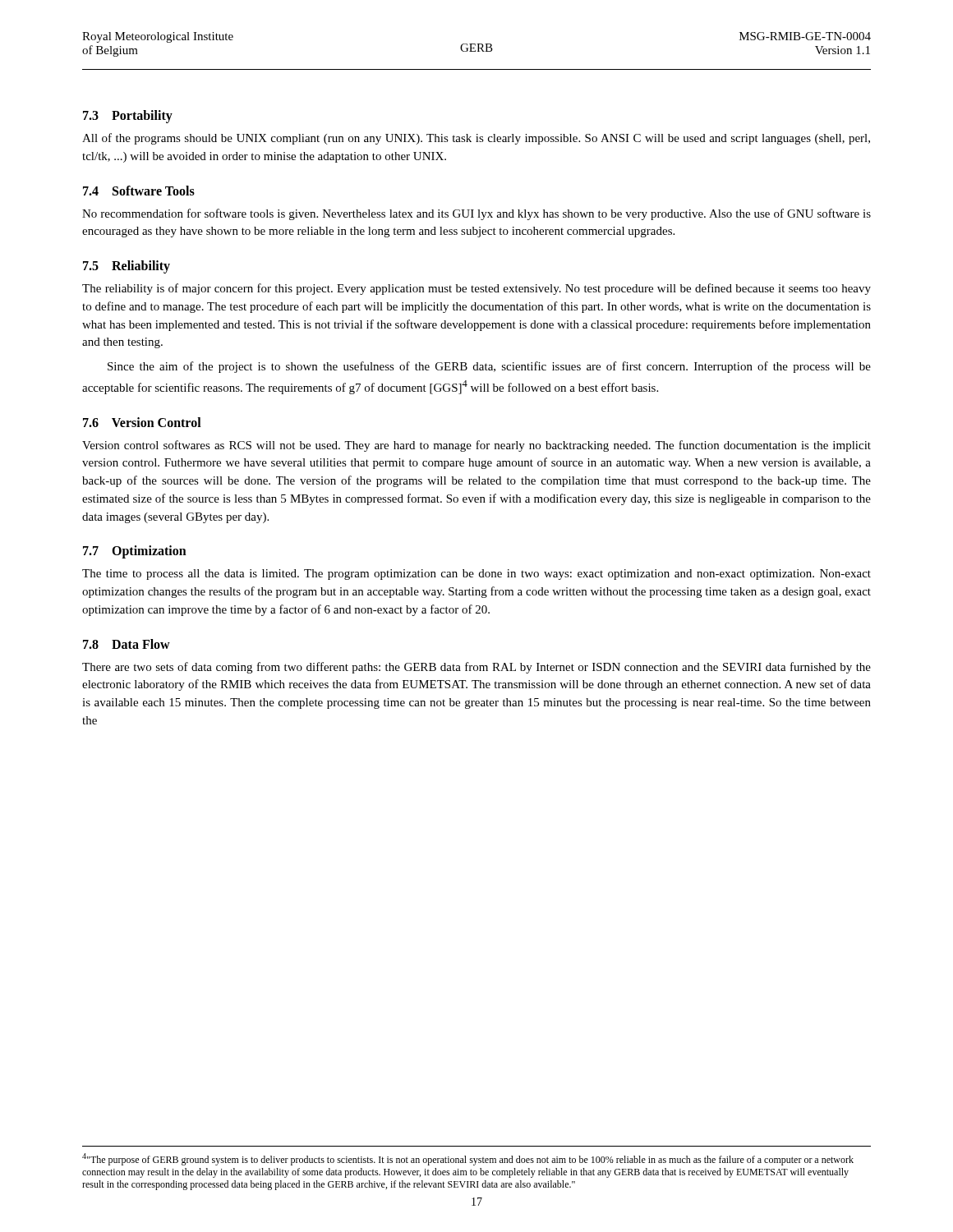Viewport: 953px width, 1232px height.
Task: Navigate to the element starting "7.7 Optimization"
Action: click(134, 551)
